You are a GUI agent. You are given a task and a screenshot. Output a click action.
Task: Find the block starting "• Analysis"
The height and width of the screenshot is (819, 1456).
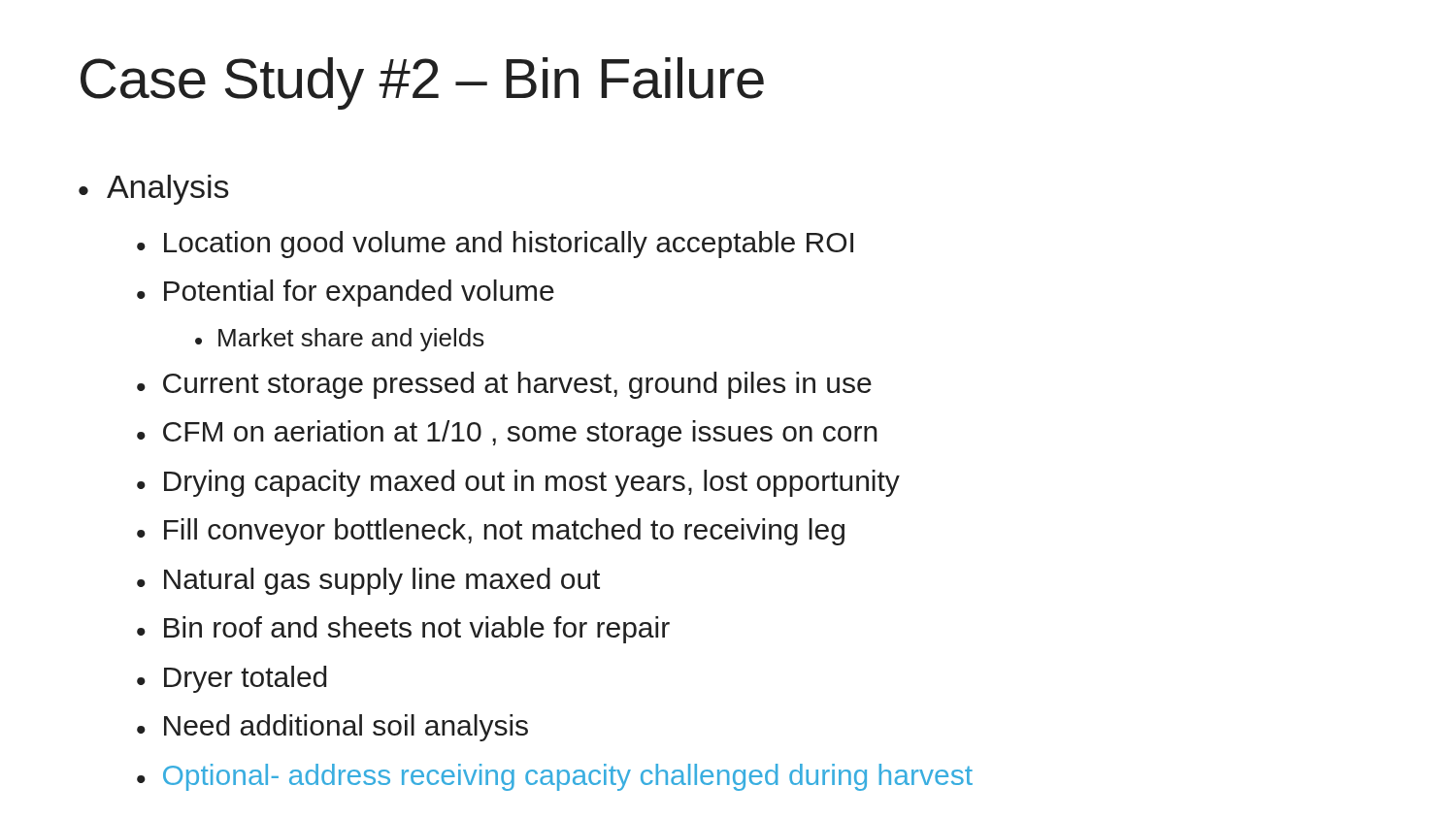[x=154, y=189]
